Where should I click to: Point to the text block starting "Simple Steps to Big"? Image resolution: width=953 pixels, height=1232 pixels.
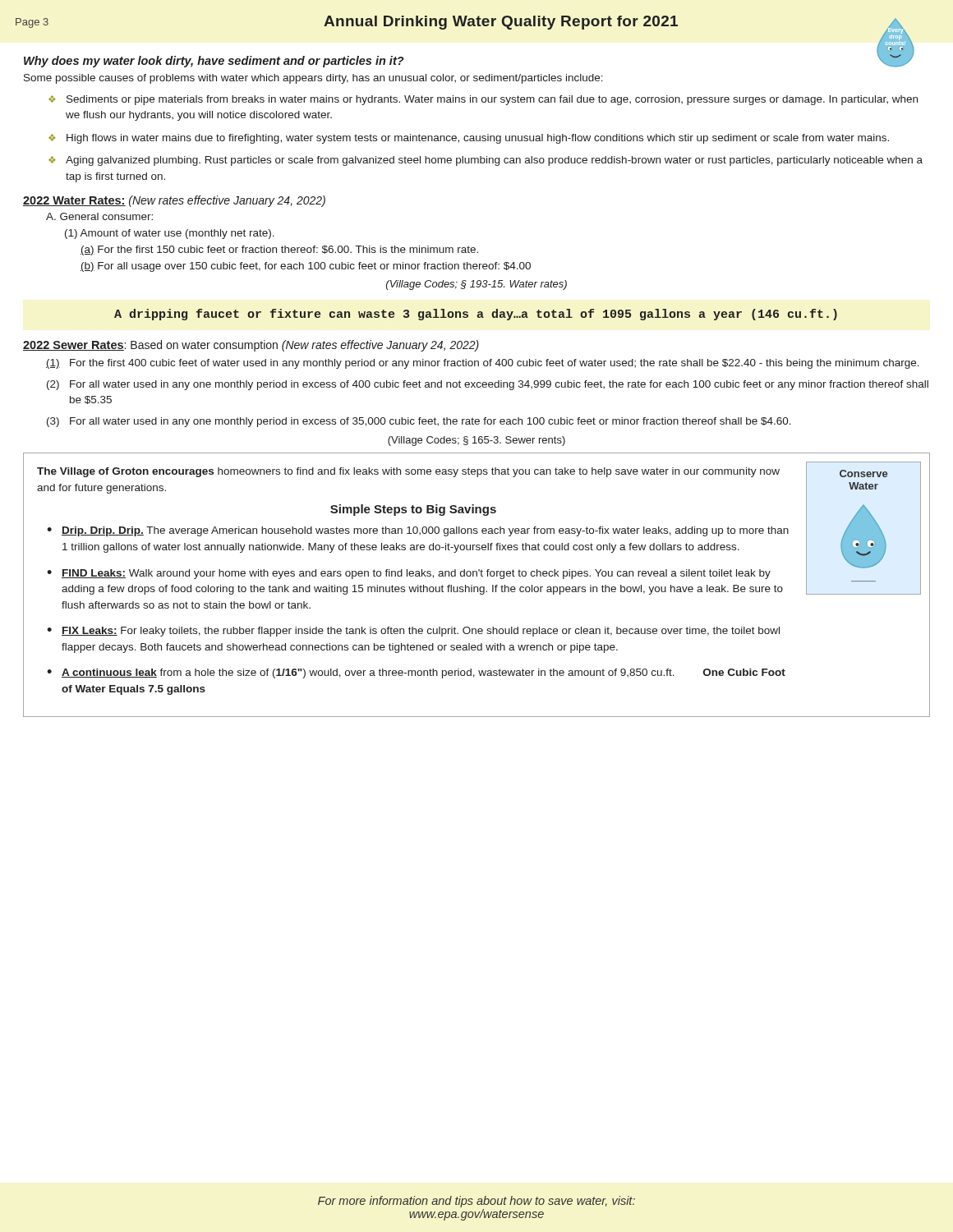pyautogui.click(x=413, y=509)
